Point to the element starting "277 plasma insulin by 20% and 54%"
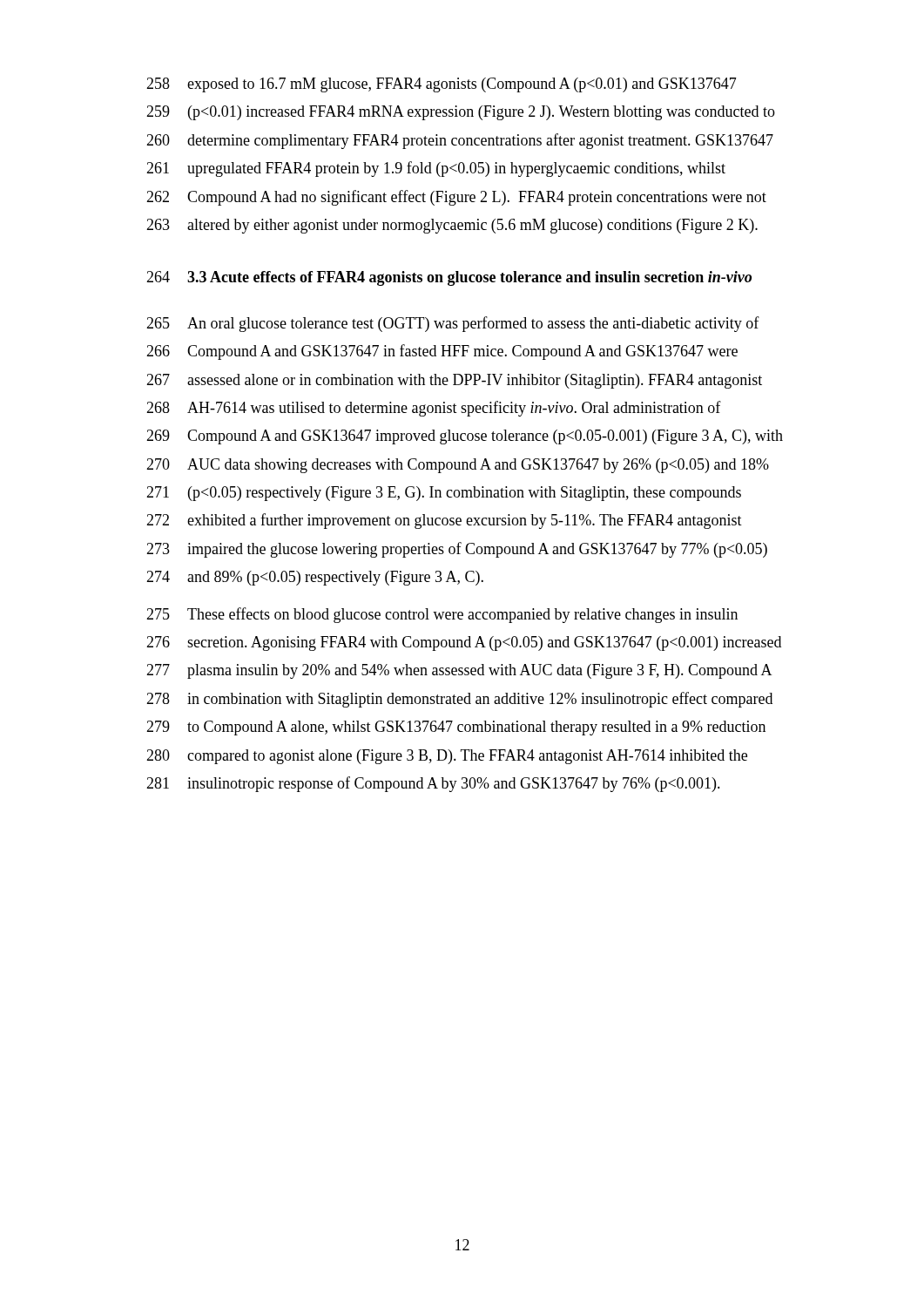This screenshot has width=924, height=1307. pyautogui.click(x=471, y=671)
